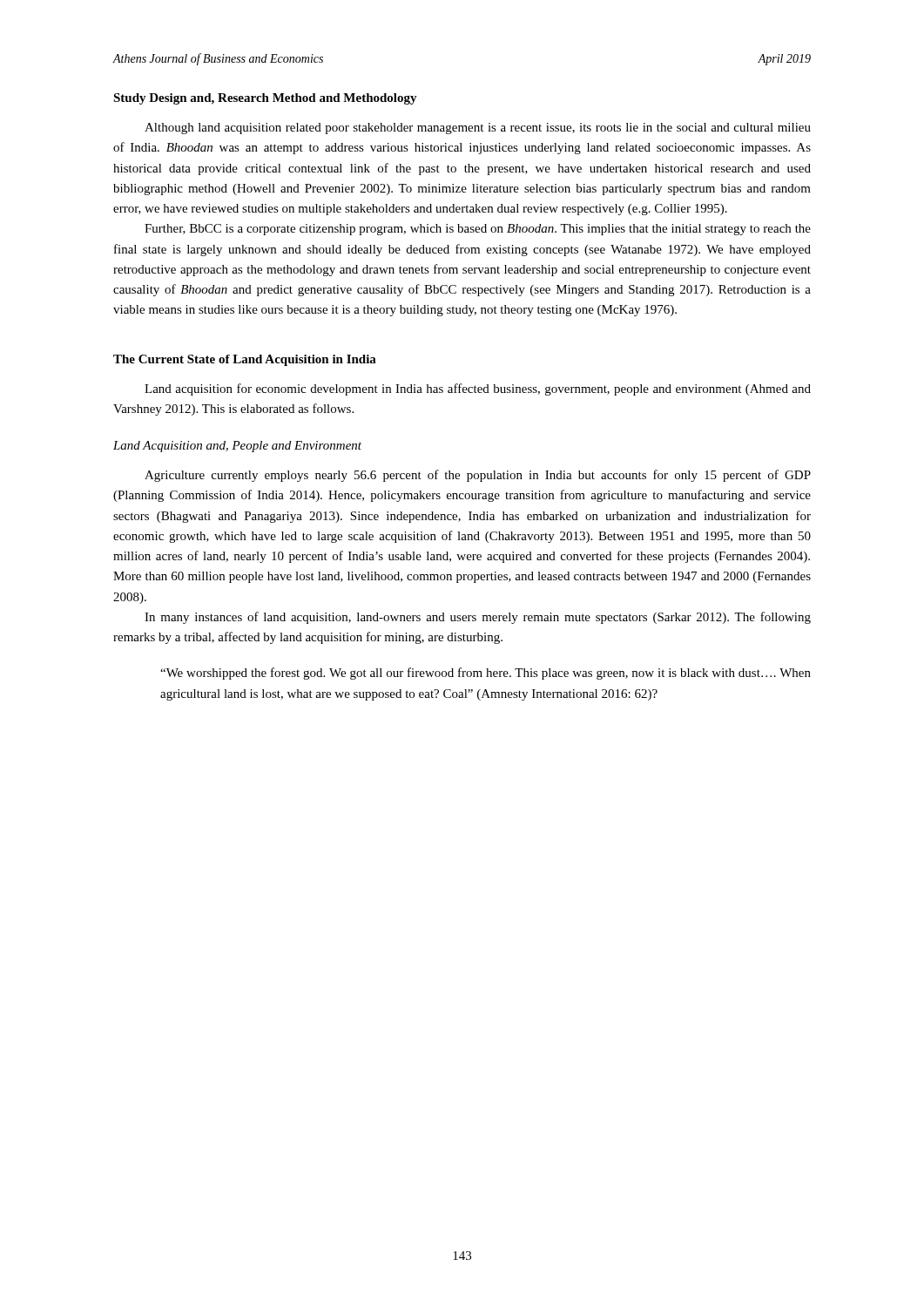
Task: Point to the block beginning "“We worshipped the forest god. We got all"
Action: click(486, 683)
